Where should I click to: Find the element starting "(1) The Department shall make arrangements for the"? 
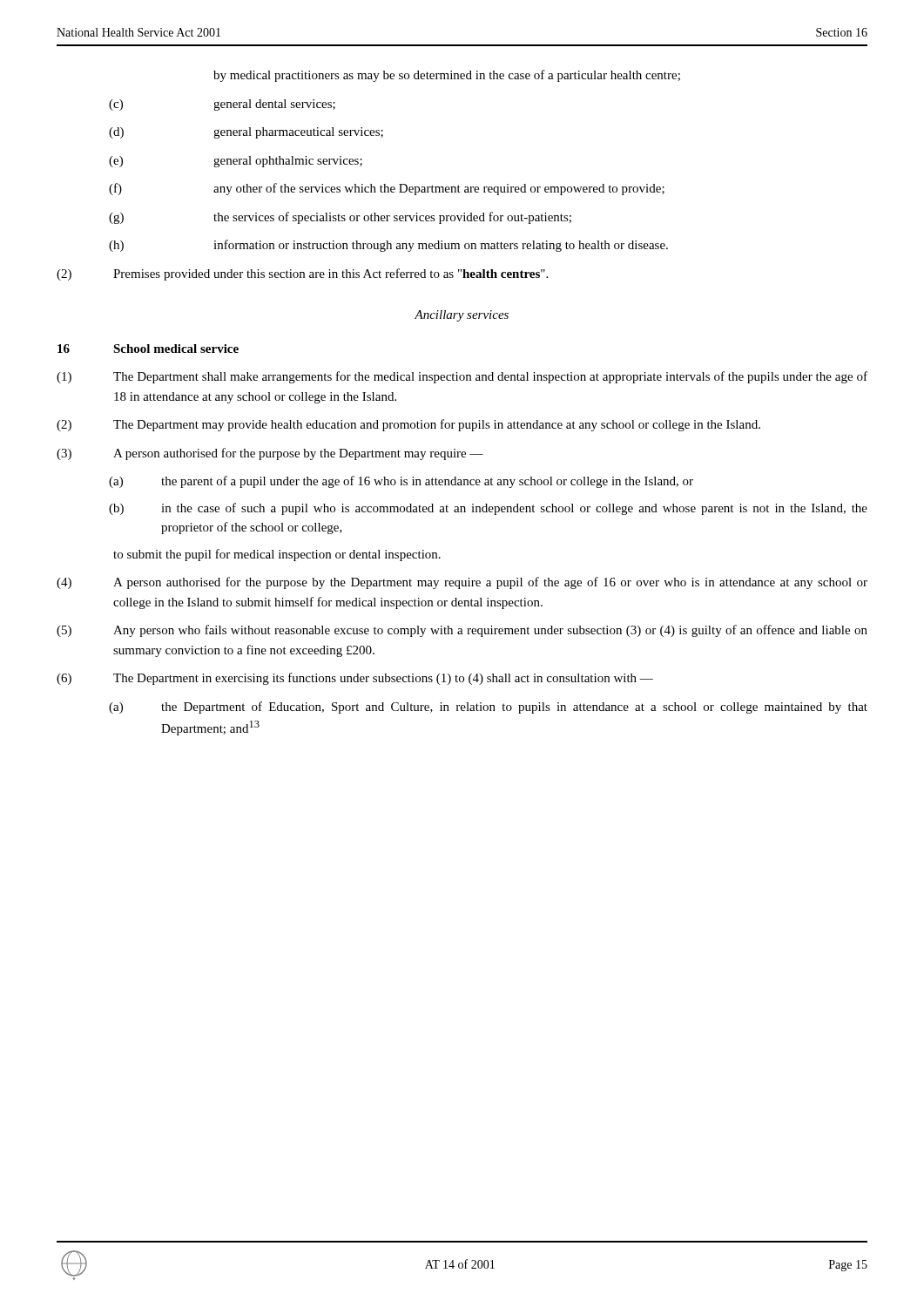[x=462, y=386]
